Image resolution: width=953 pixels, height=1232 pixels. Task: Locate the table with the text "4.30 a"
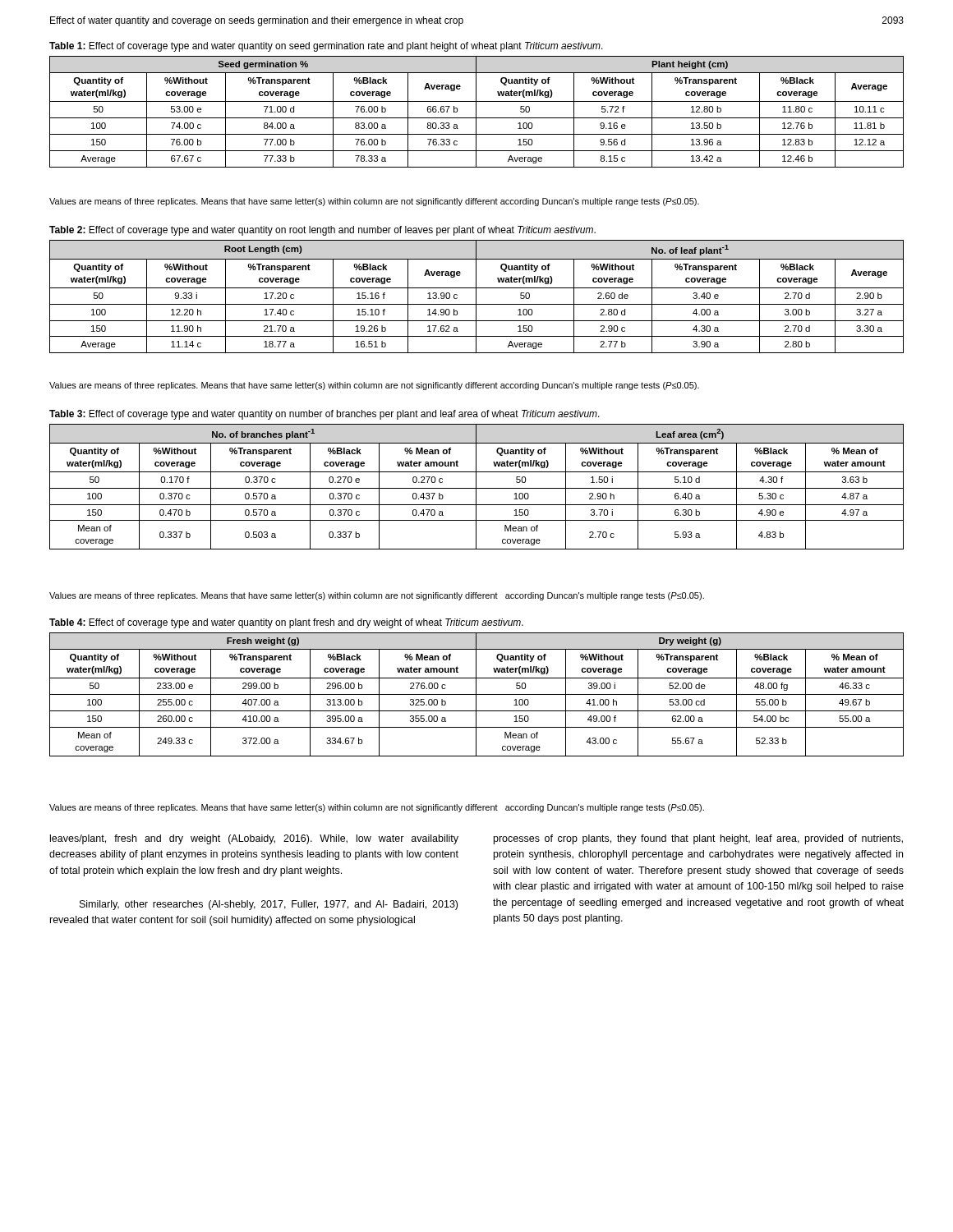[x=476, y=297]
